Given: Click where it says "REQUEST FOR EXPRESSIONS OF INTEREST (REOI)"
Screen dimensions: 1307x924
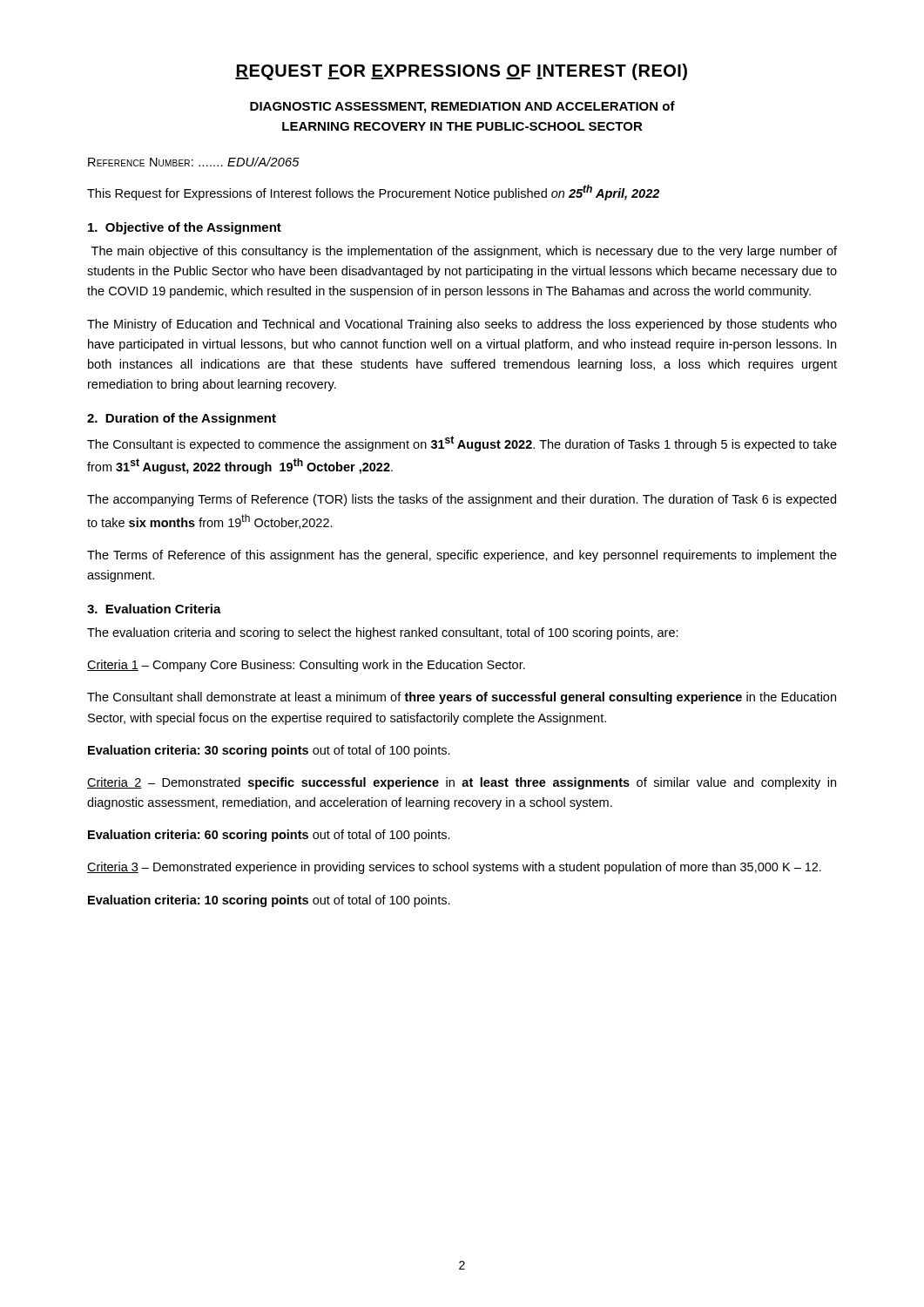Looking at the screenshot, I should click(462, 71).
